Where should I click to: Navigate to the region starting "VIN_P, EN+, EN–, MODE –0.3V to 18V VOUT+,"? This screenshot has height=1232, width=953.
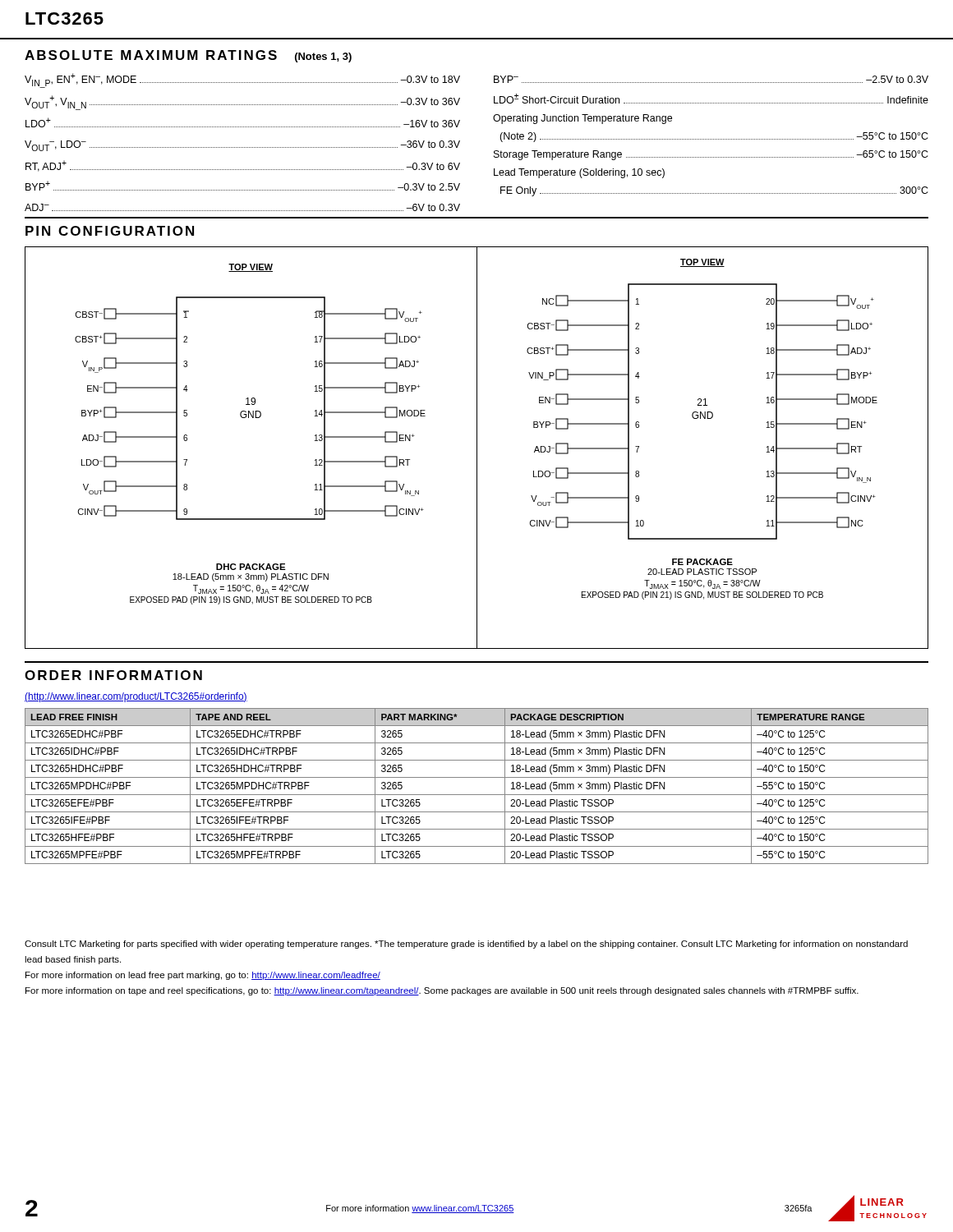coord(84,79)
